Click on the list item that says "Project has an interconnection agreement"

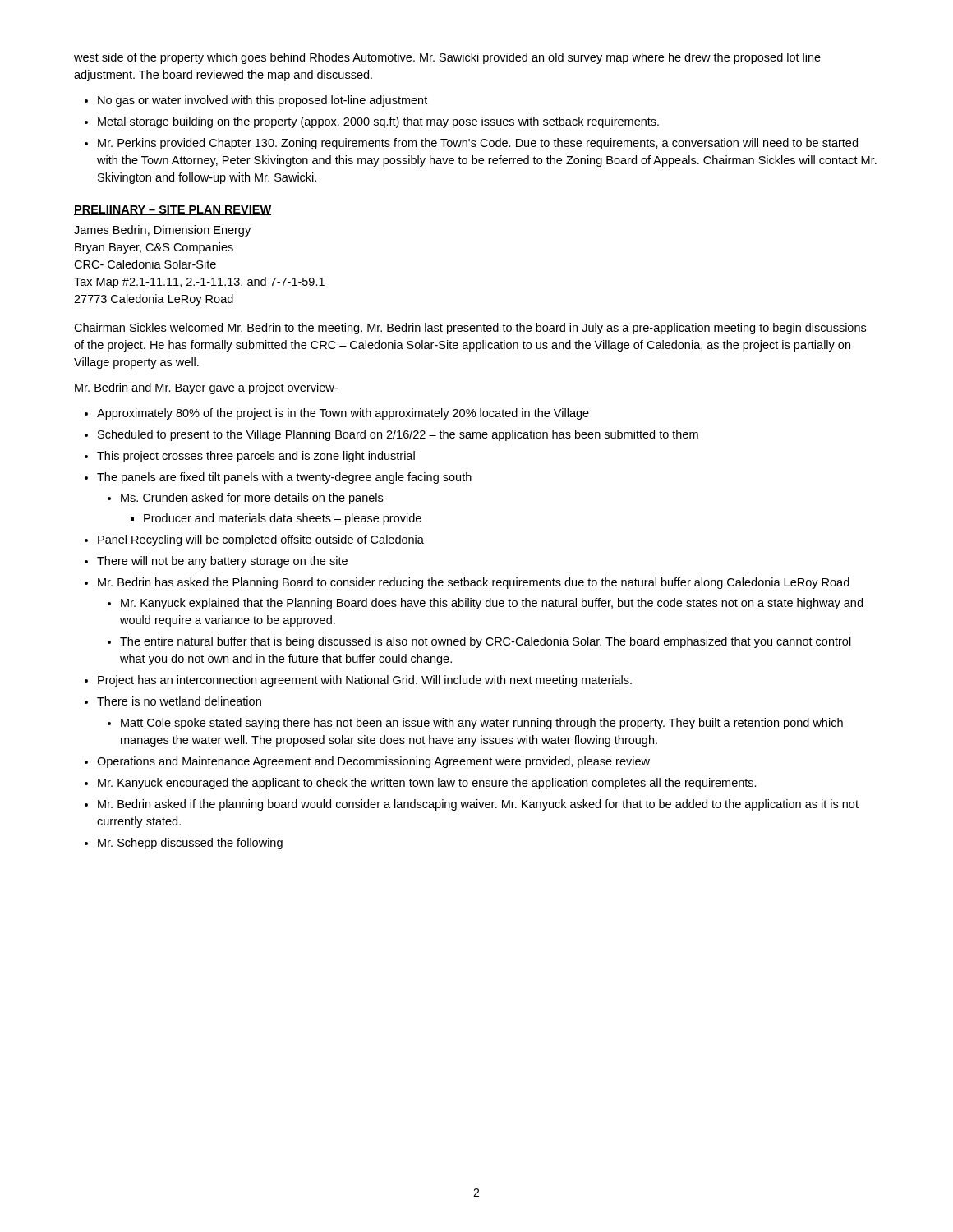488,681
